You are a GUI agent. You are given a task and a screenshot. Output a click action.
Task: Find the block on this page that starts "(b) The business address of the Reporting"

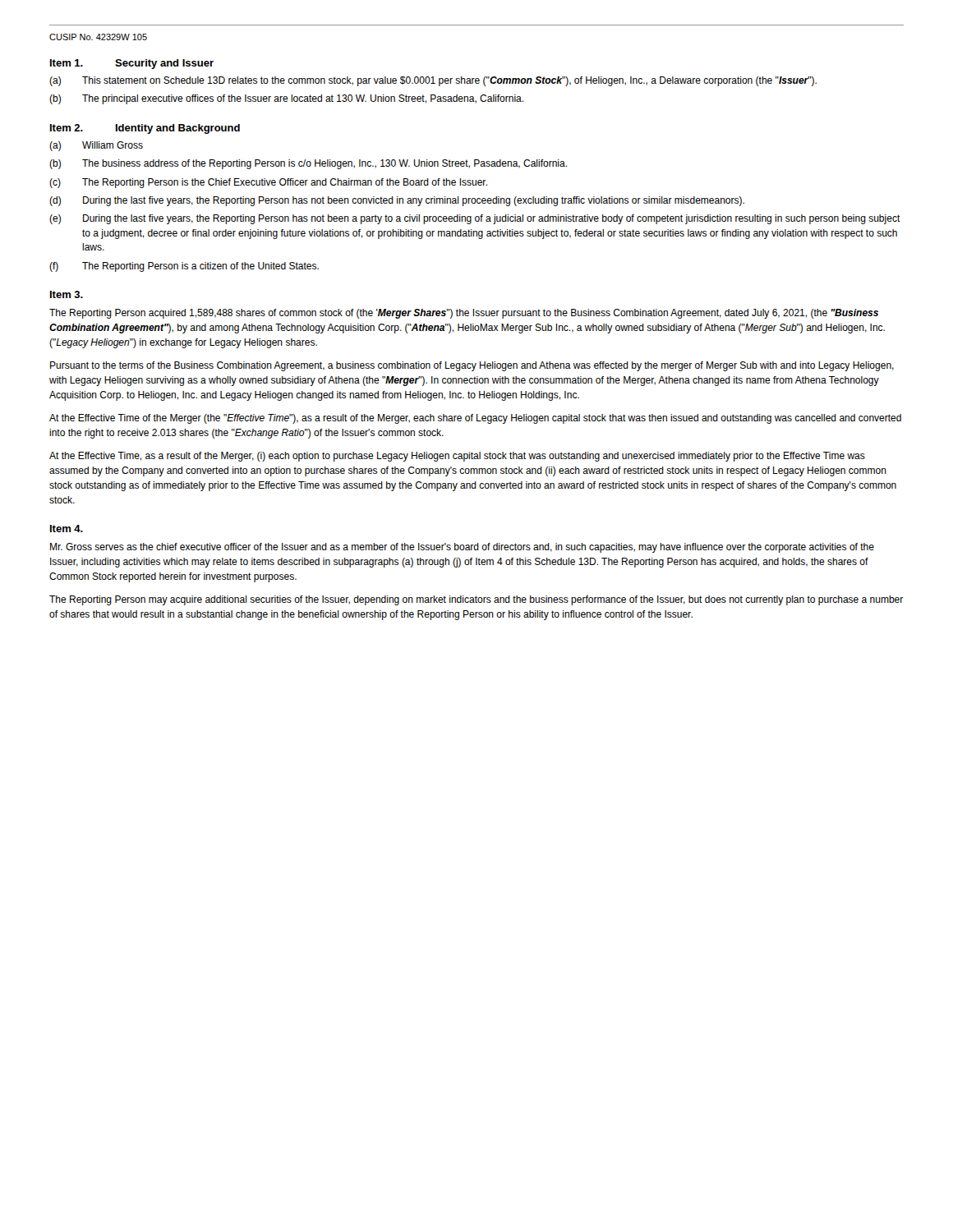click(x=476, y=164)
